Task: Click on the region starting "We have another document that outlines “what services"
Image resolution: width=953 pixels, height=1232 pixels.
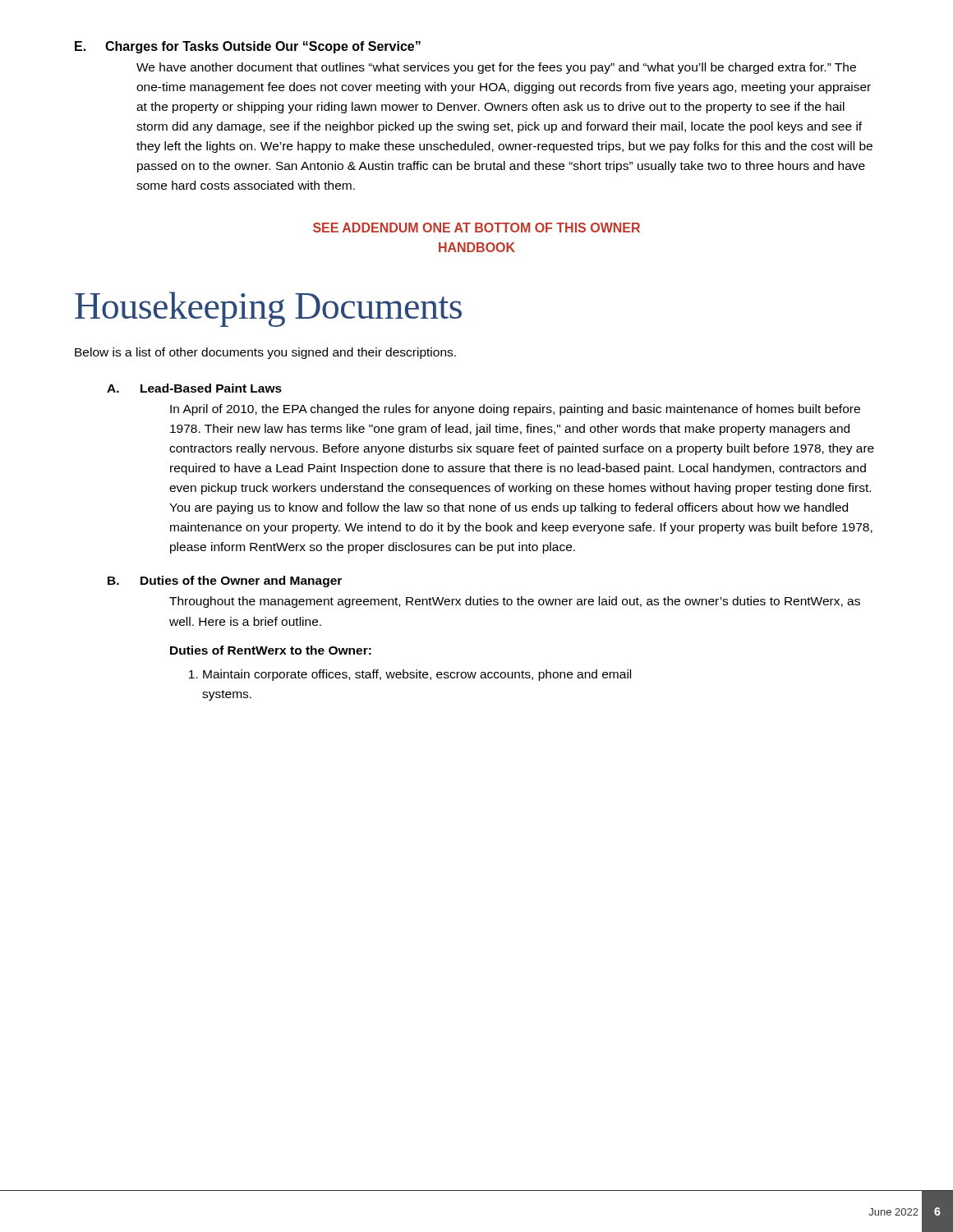Action: pos(505,126)
